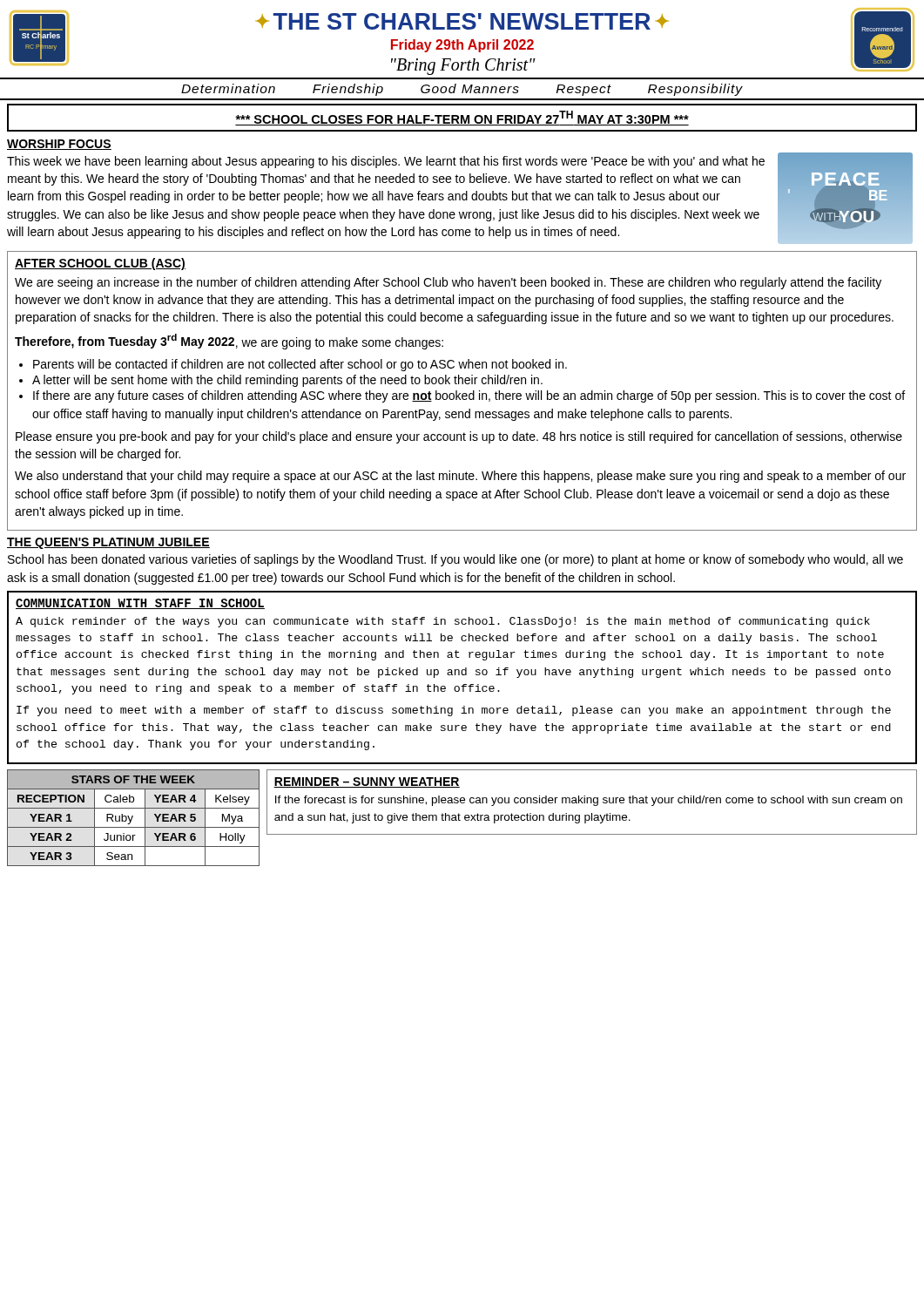
Task: Where is the passage that starts "REMINDER – SUNNY WEATHER"?
Action: tap(592, 800)
